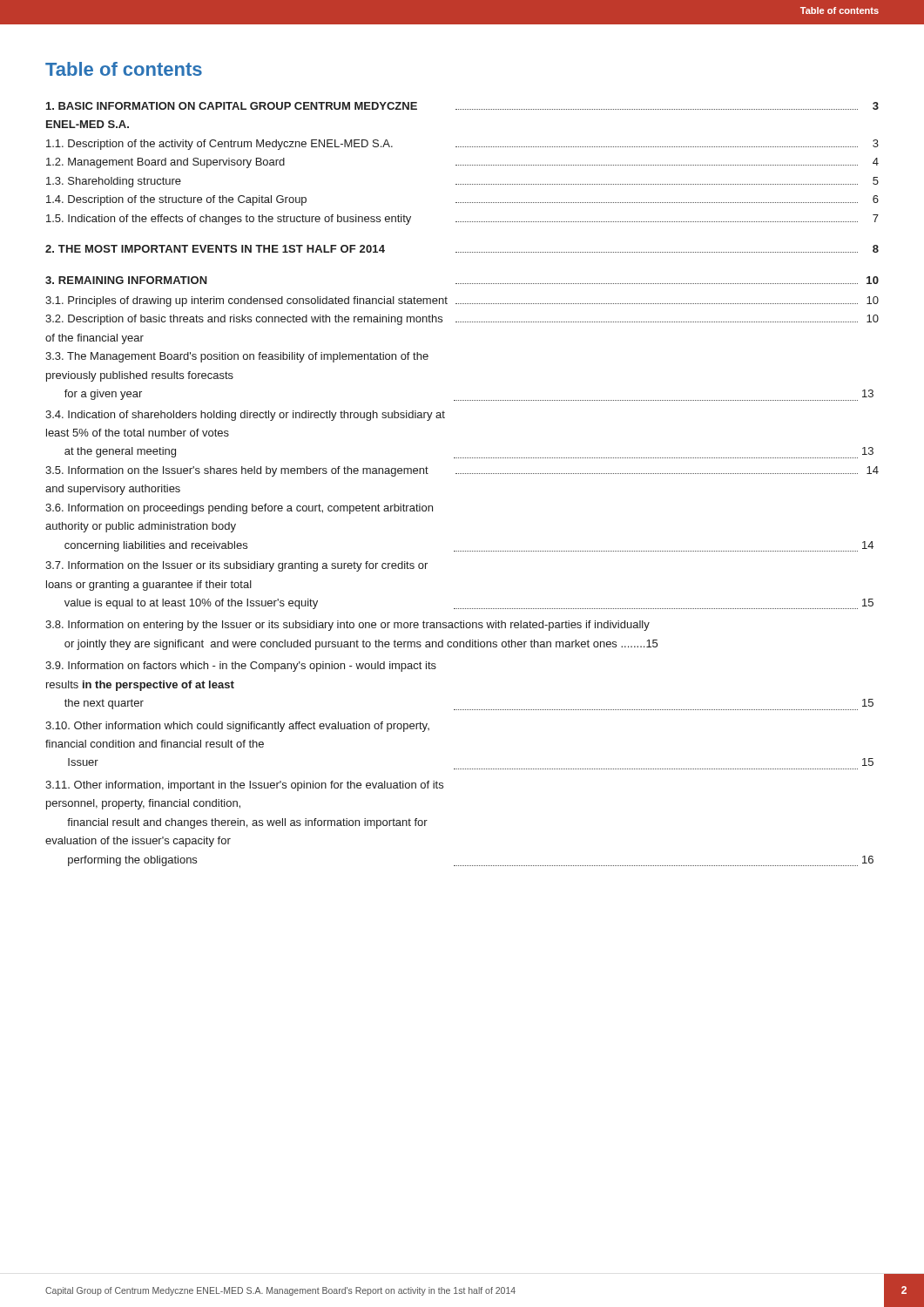The image size is (924, 1307).
Task: Navigate to the element starting "3.11. Other information,"
Action: coord(244,786)
